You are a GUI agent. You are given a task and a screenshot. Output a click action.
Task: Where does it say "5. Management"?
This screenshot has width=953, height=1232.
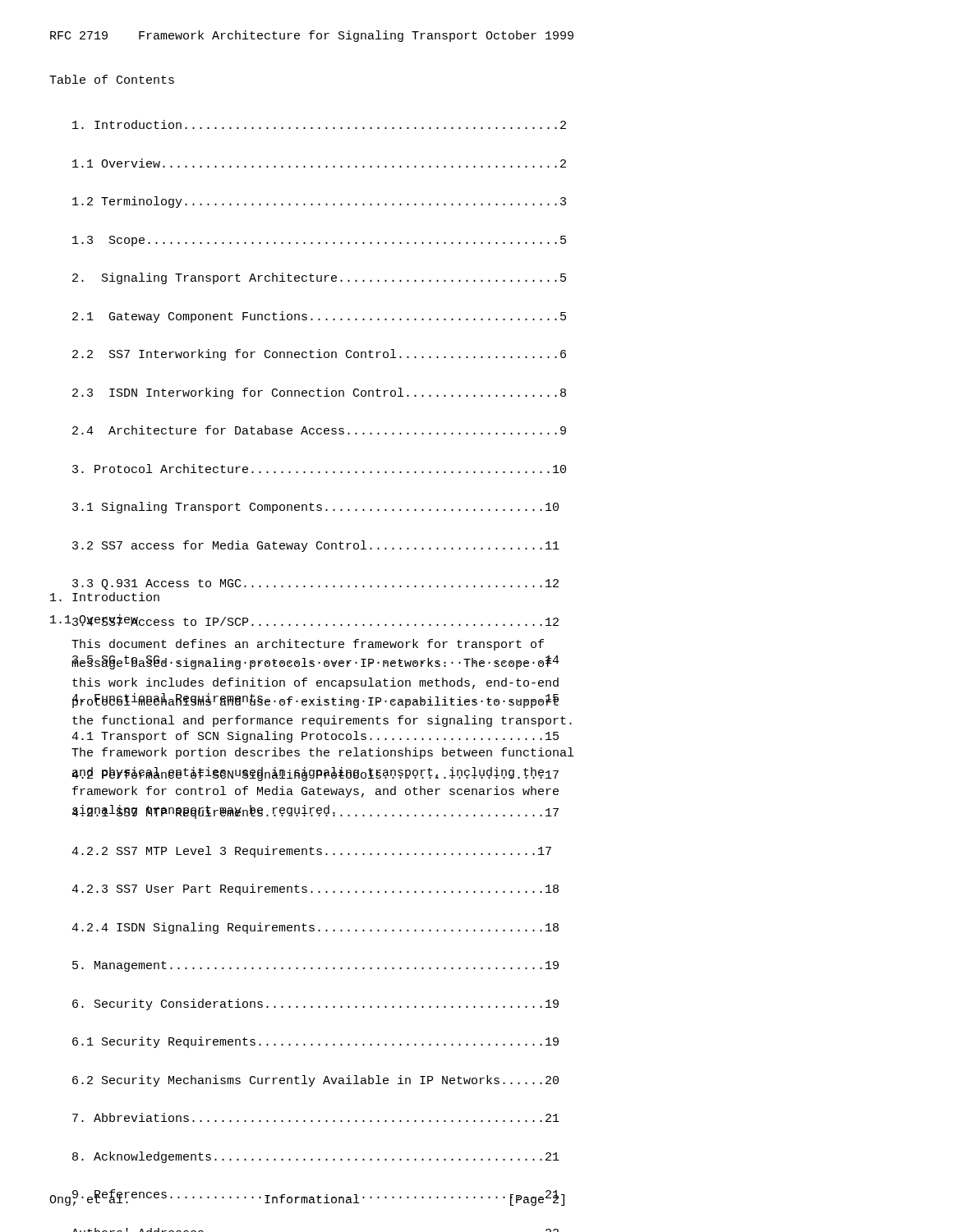[304, 967]
